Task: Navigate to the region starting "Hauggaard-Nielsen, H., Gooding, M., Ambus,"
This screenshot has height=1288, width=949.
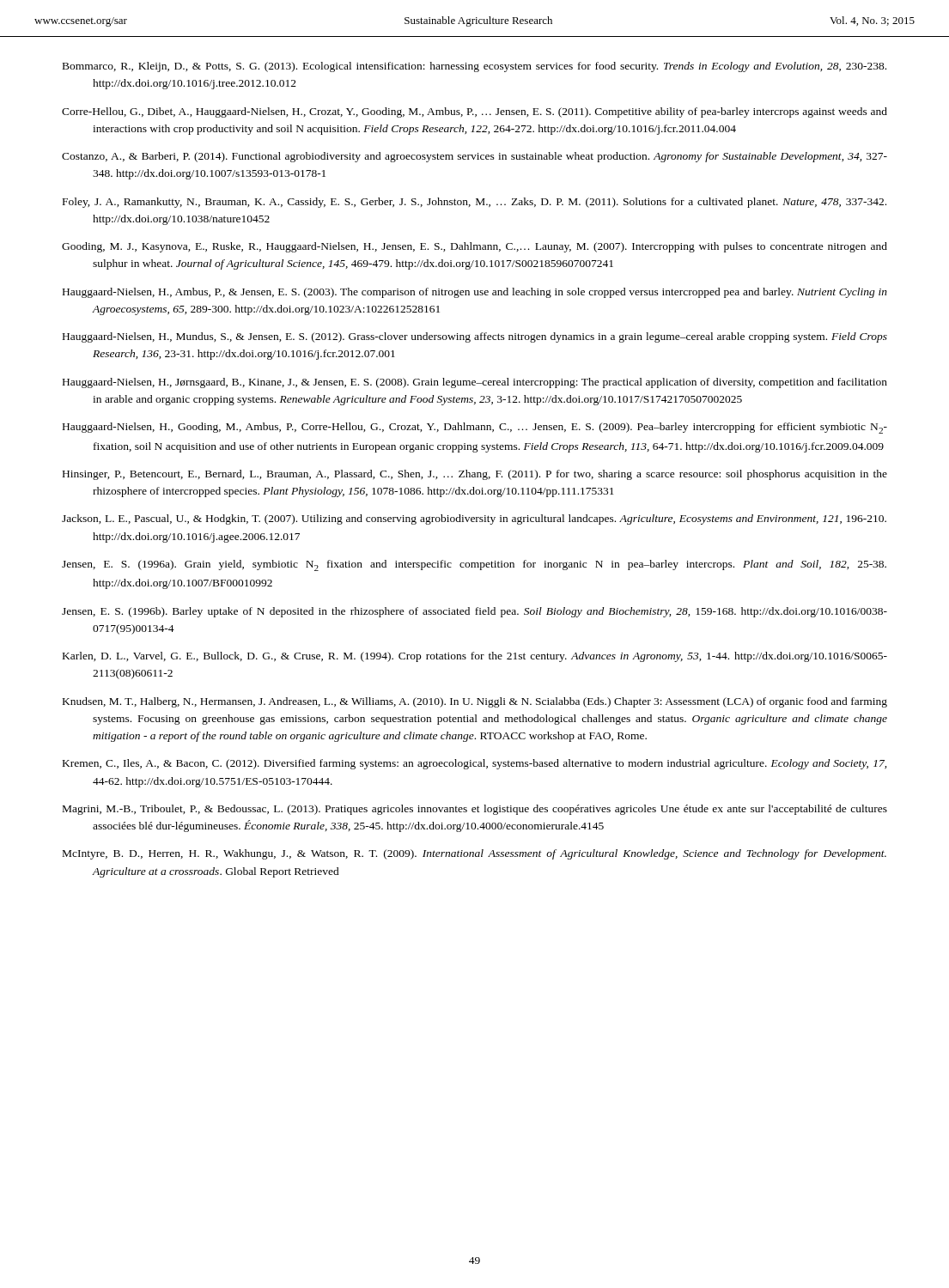Action: (x=474, y=436)
